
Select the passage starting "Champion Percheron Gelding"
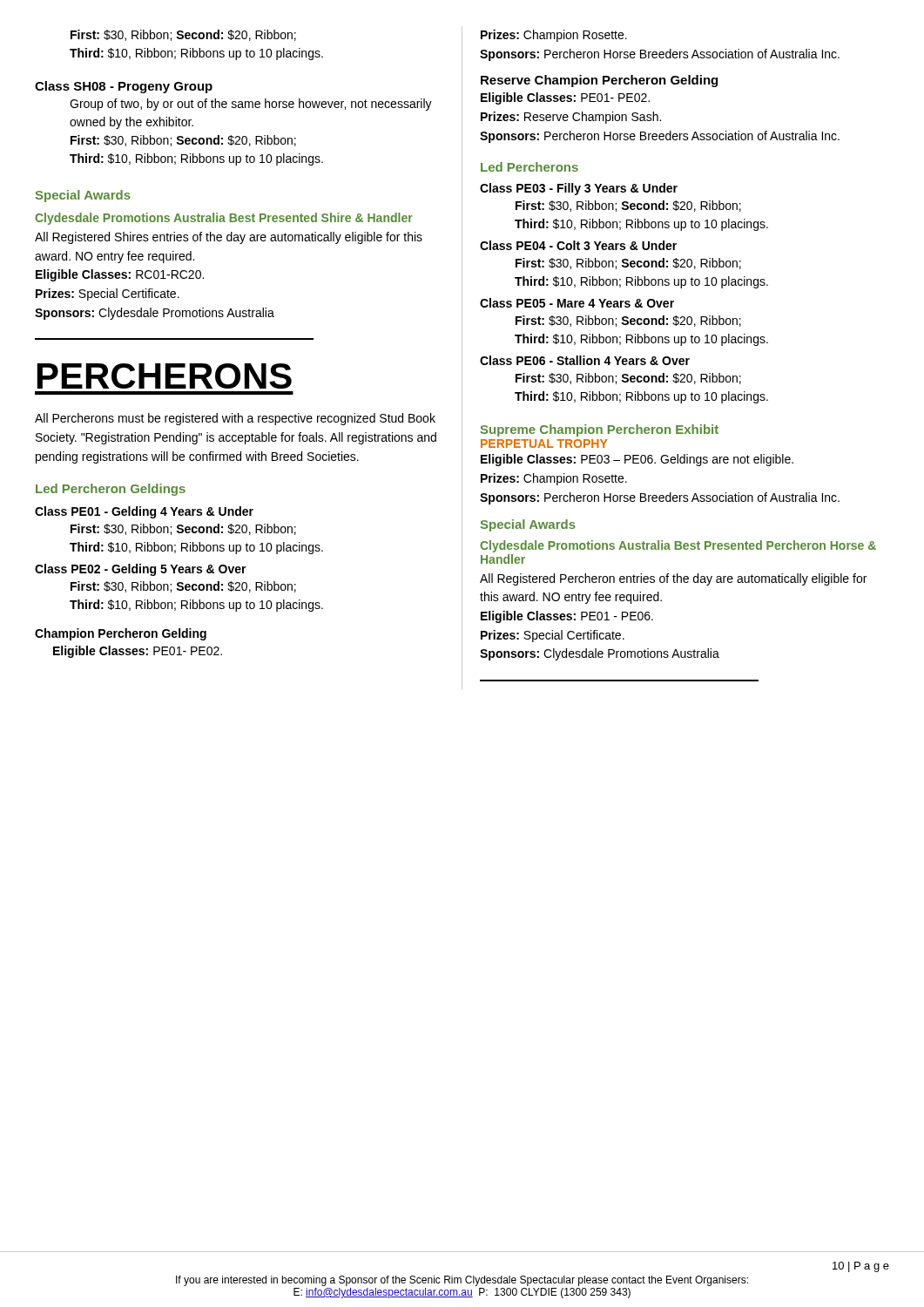click(121, 633)
